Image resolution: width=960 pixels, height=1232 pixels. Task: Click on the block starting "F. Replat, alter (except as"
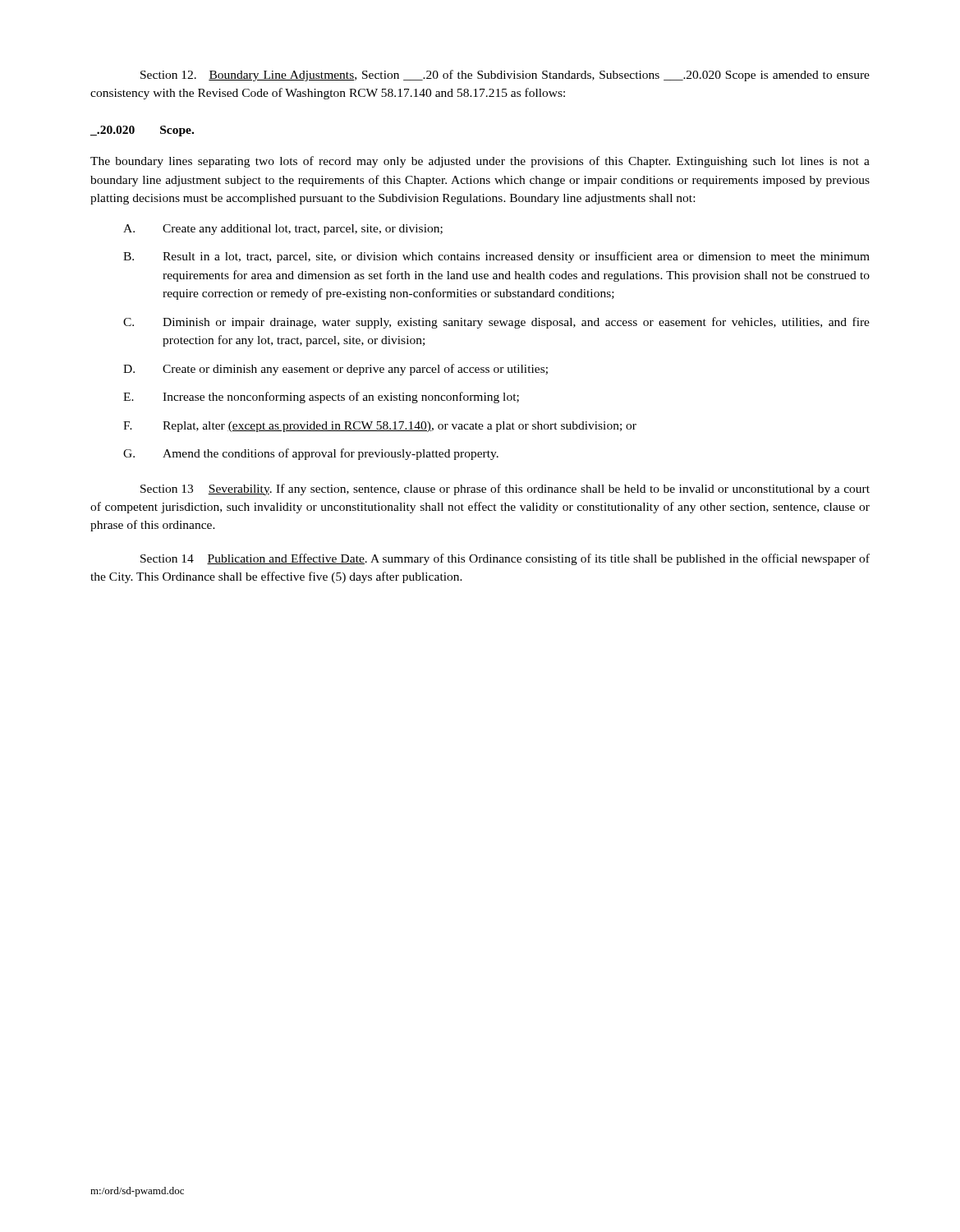(496, 425)
